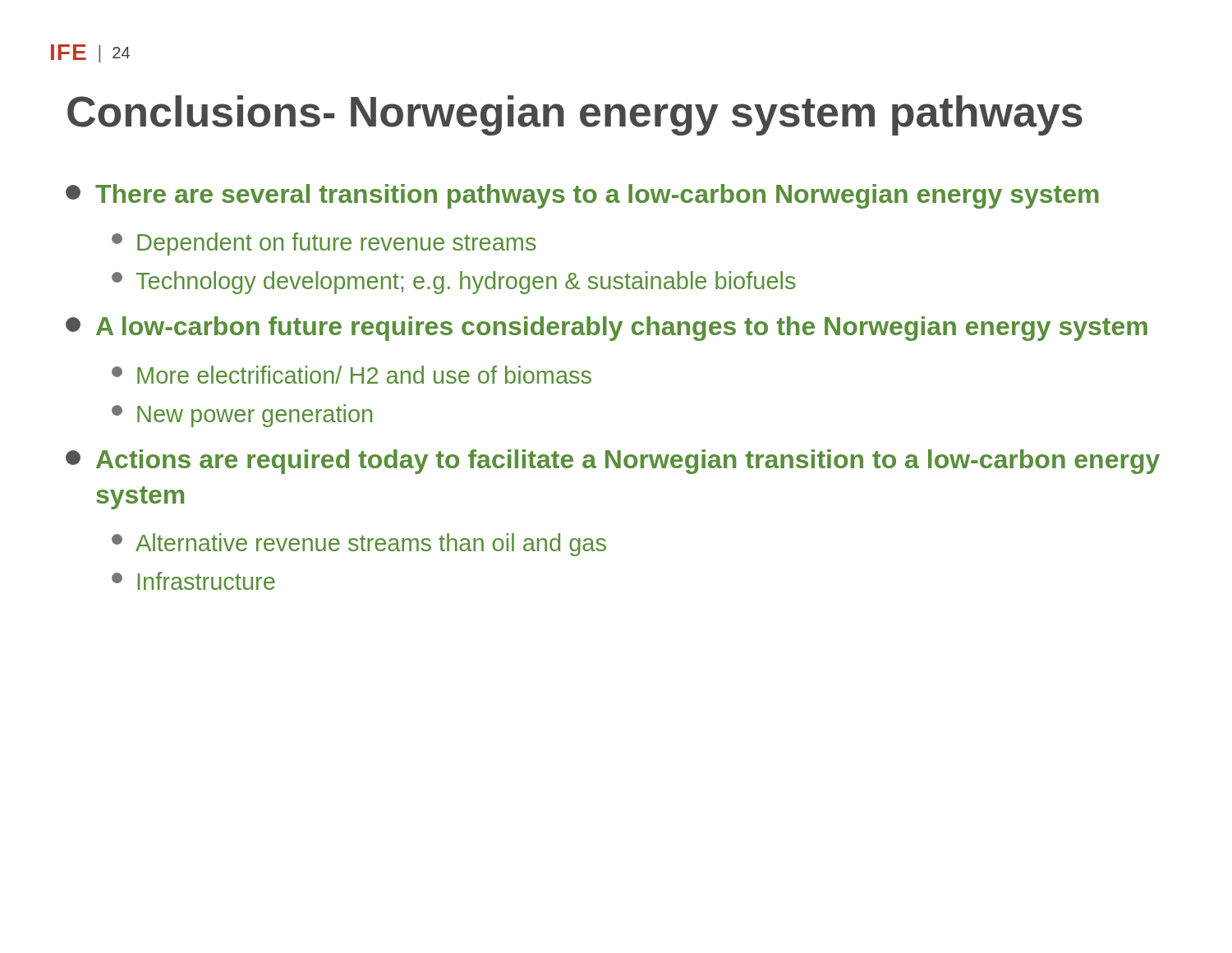Locate the block starting "More electrification/ H2 and use of biomass"

click(352, 376)
